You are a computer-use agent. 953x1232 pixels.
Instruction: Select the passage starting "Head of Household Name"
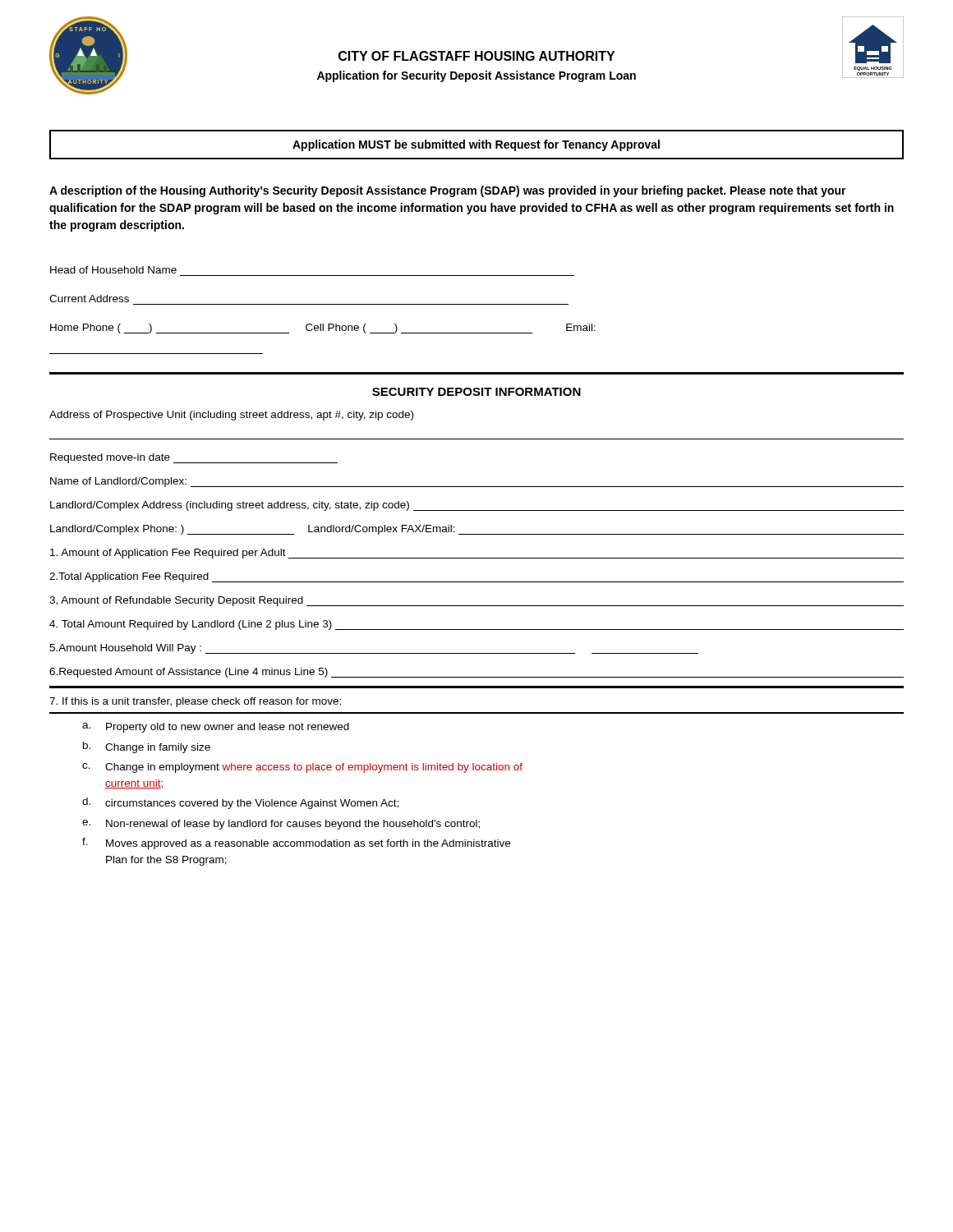tap(312, 268)
